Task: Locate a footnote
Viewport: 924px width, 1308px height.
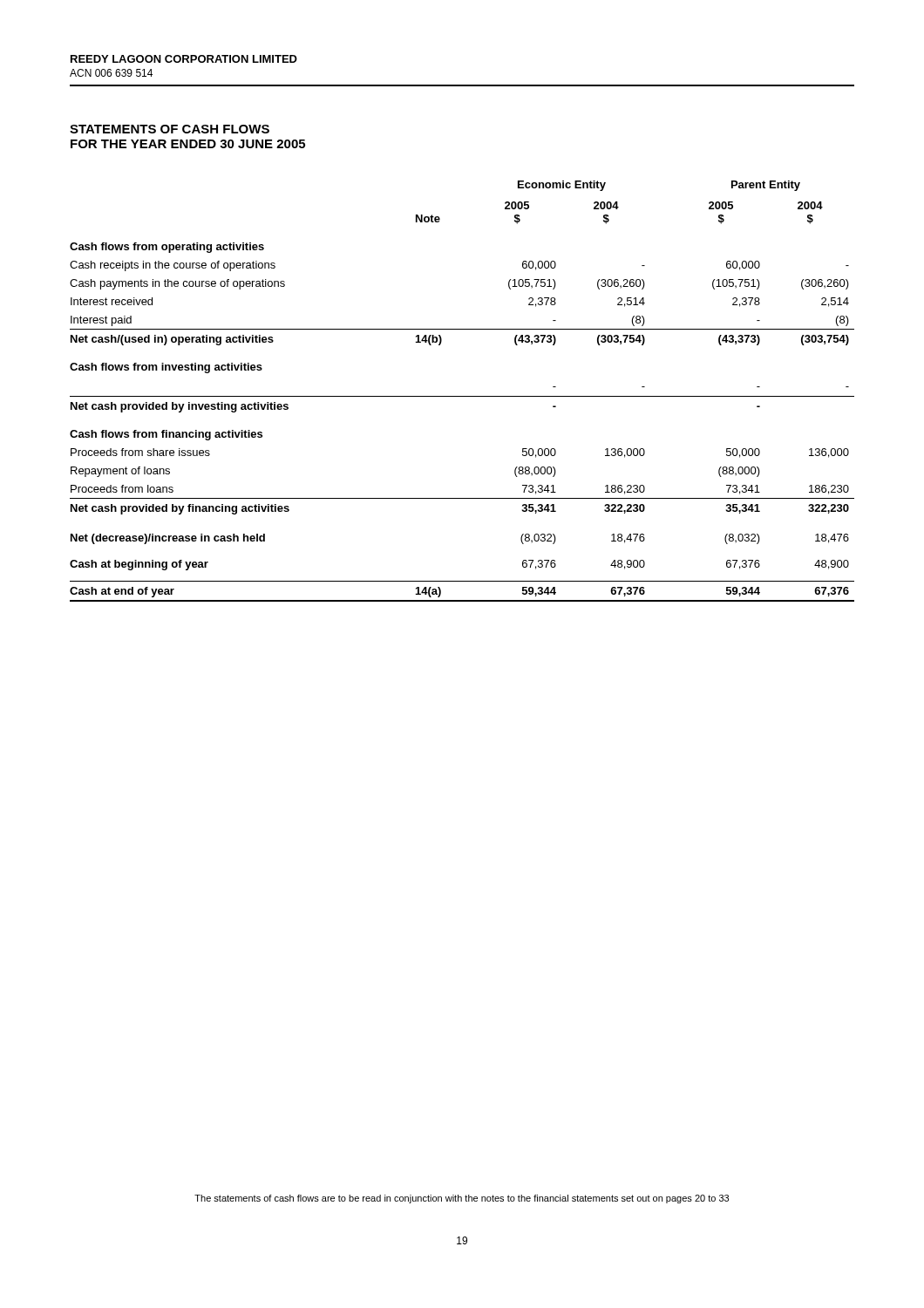Action: pyautogui.click(x=462, y=1198)
